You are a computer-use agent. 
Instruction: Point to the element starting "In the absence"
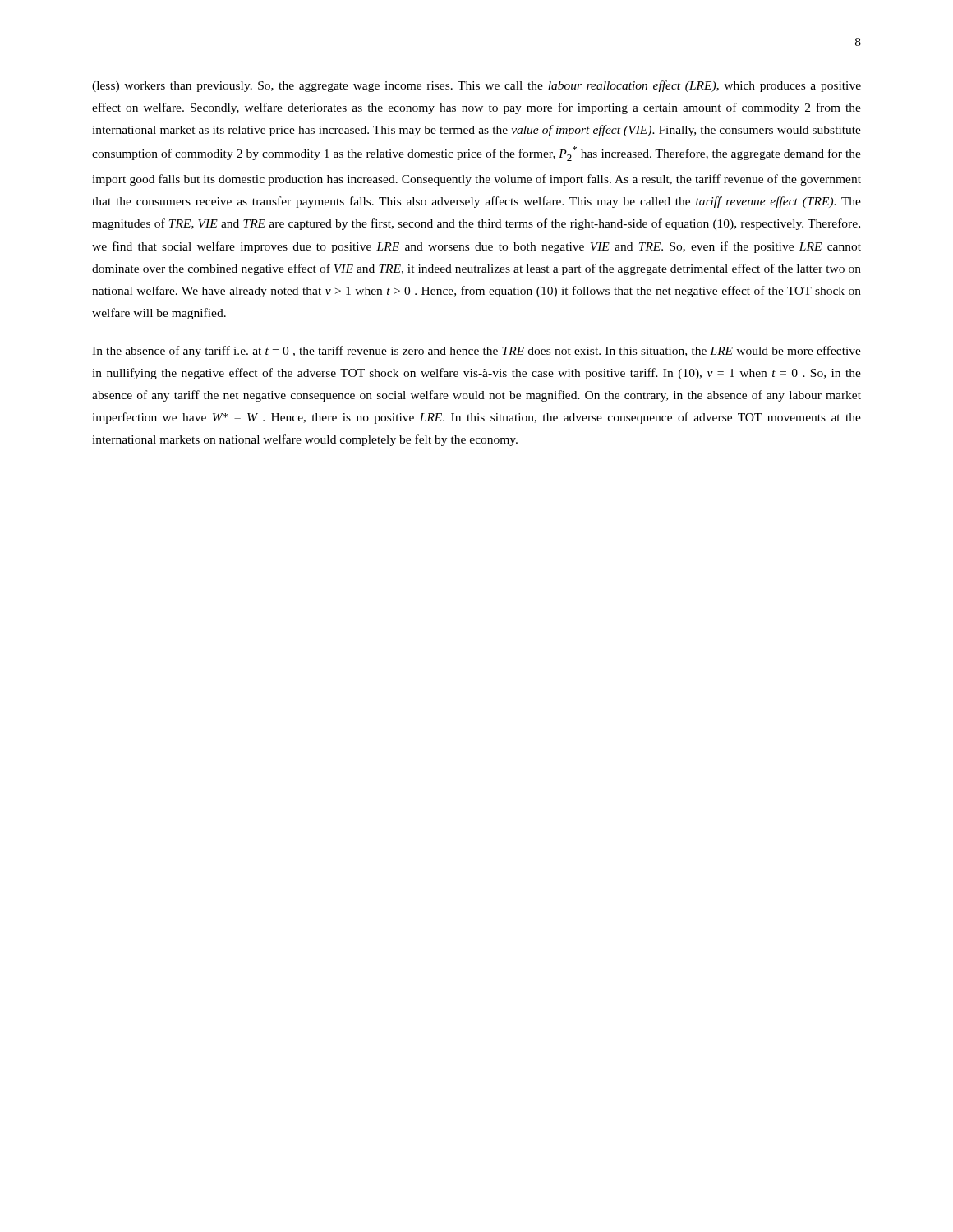(x=476, y=395)
